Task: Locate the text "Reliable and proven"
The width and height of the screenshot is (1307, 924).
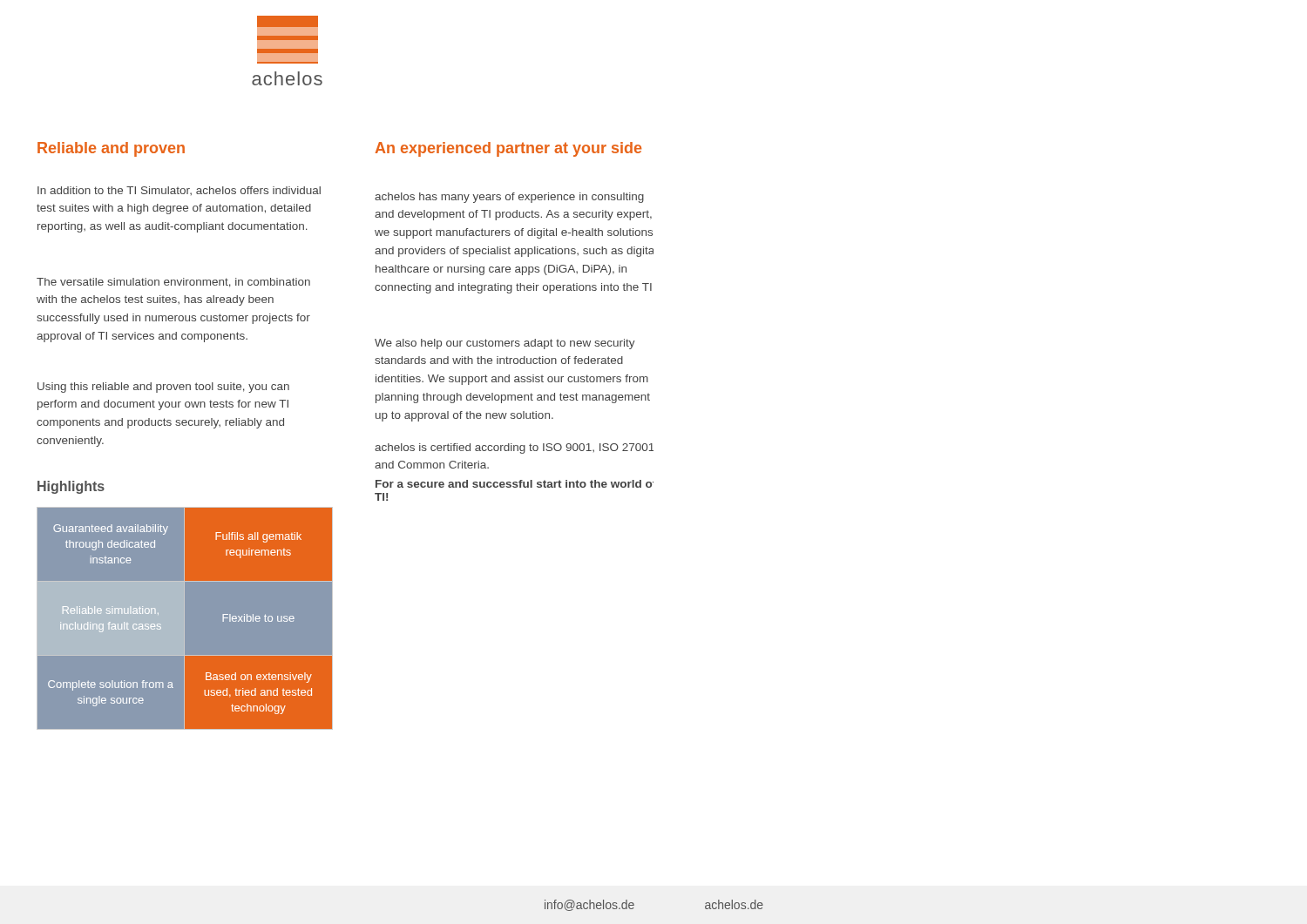Action: pyautogui.click(x=185, y=148)
